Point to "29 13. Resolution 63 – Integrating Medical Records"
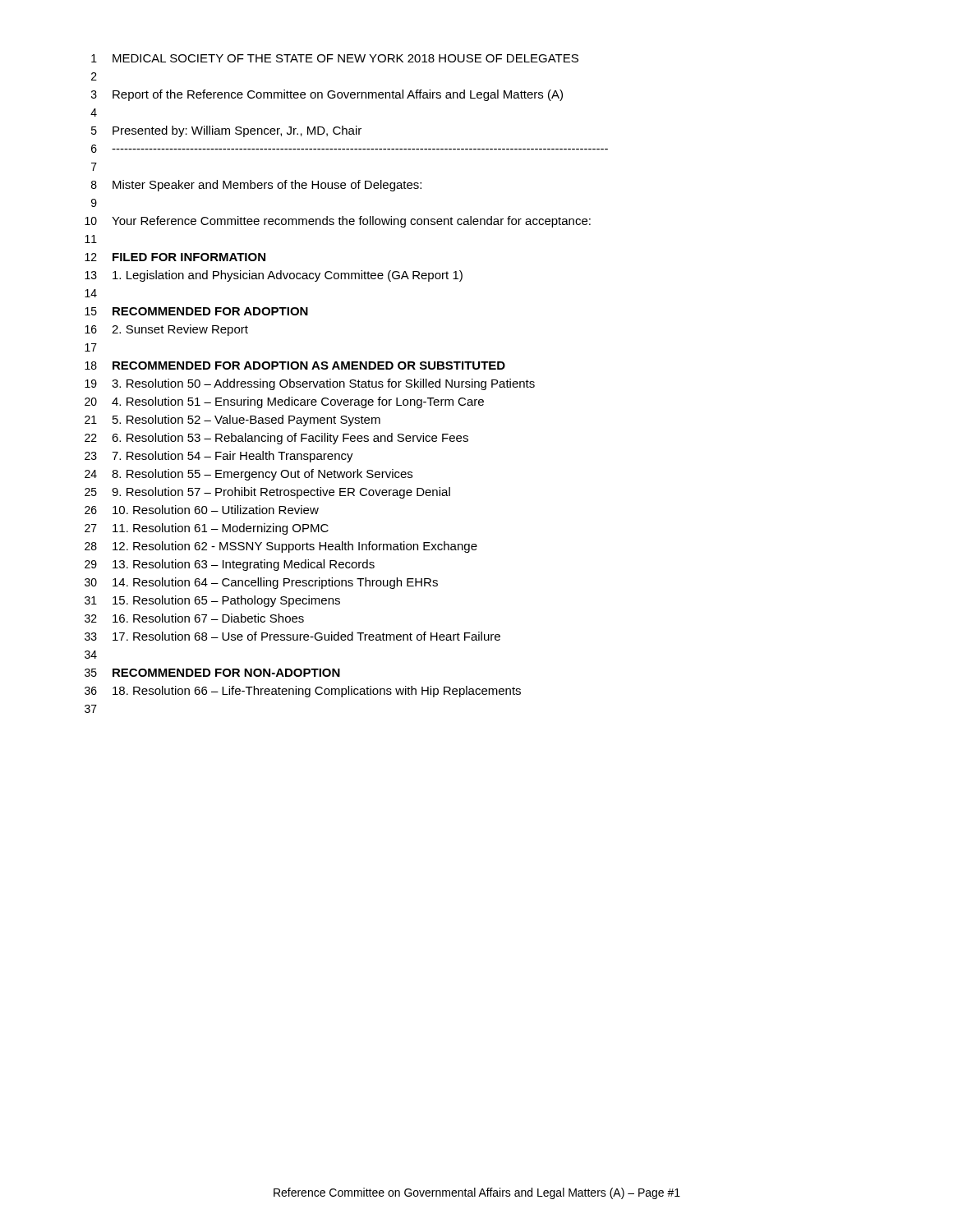Screen dimensions: 1232x953 (230, 565)
